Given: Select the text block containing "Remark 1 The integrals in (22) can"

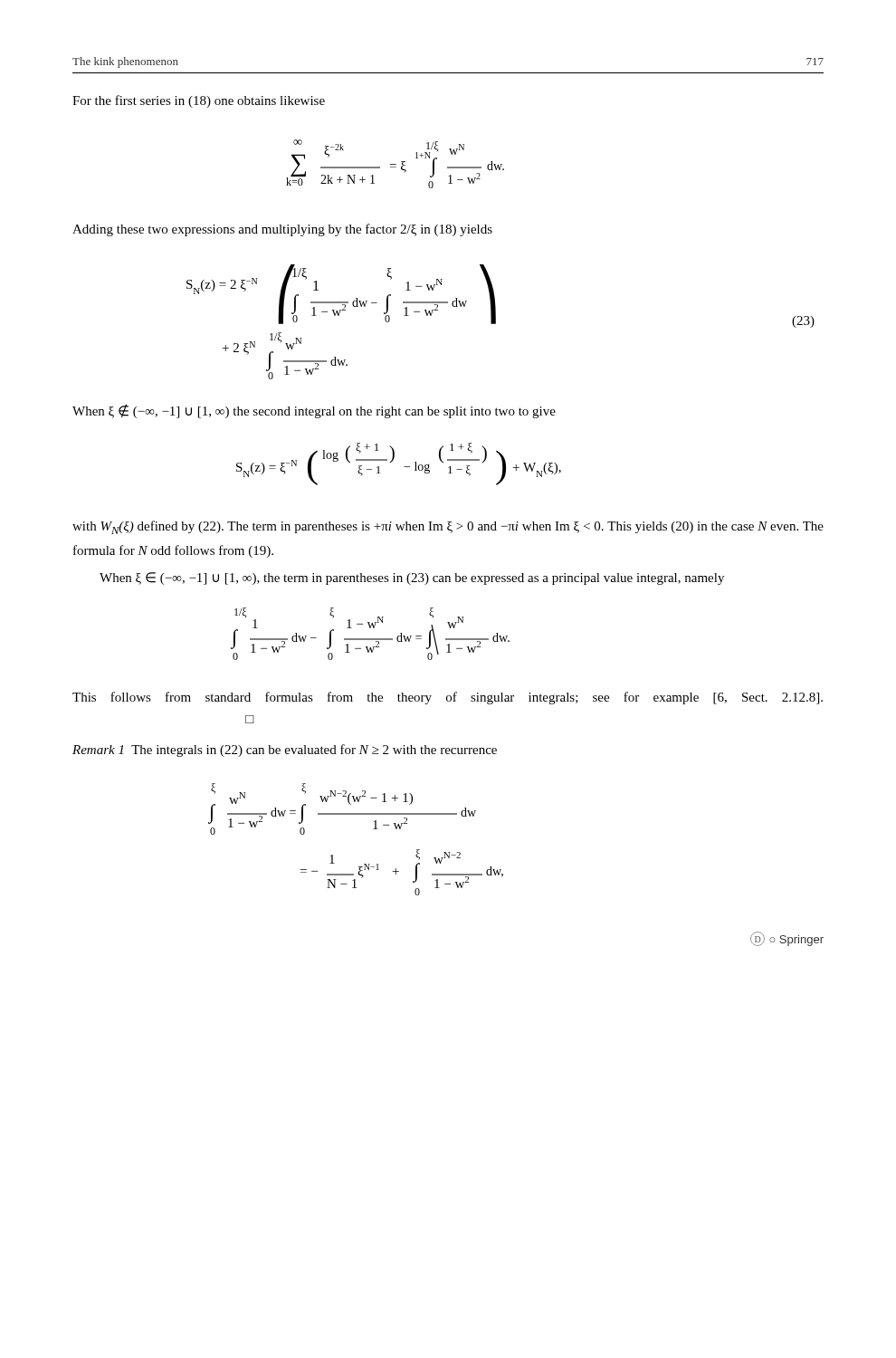Looking at the screenshot, I should pyautogui.click(x=285, y=750).
